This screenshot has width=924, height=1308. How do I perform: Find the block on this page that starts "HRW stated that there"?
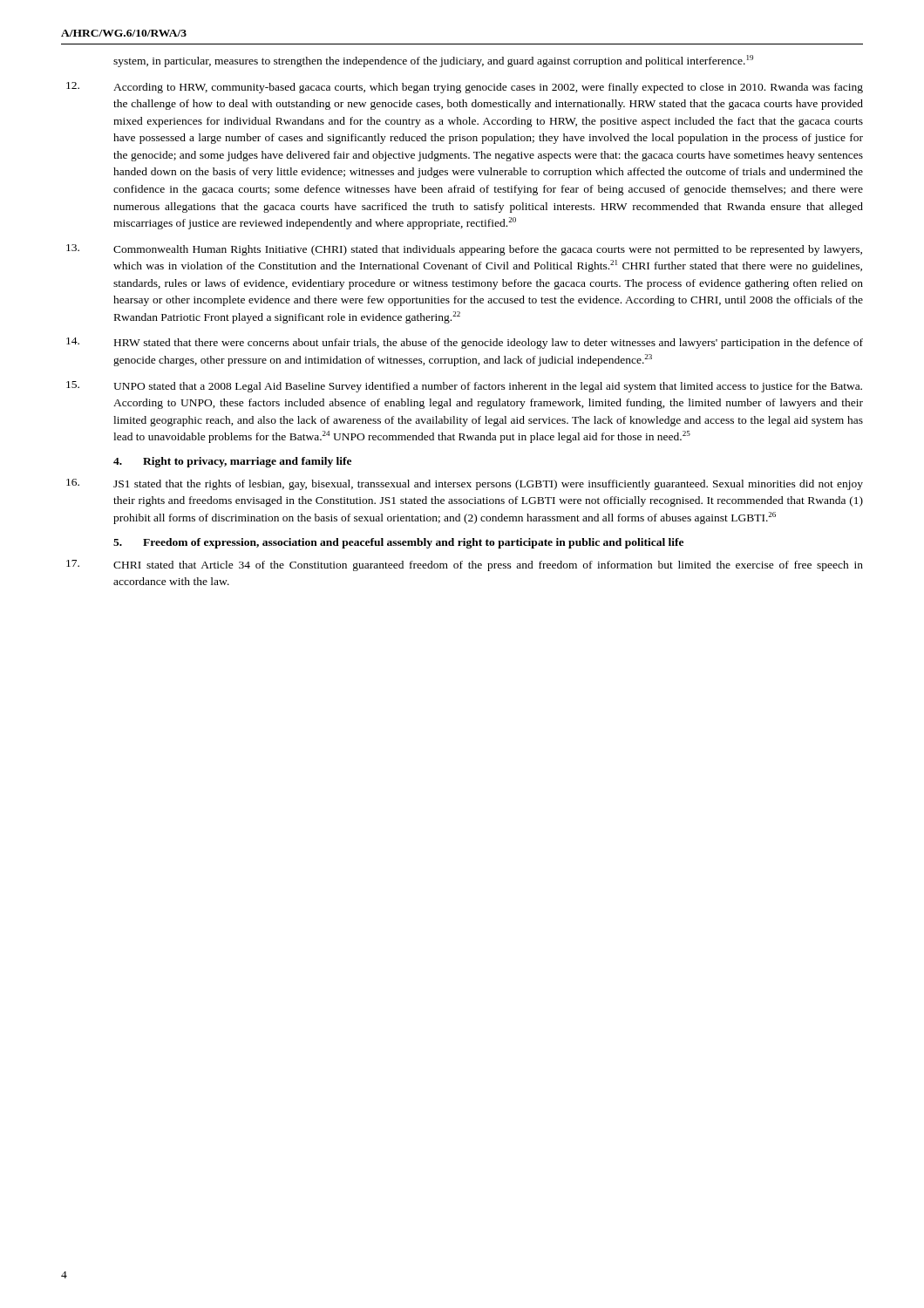488,351
